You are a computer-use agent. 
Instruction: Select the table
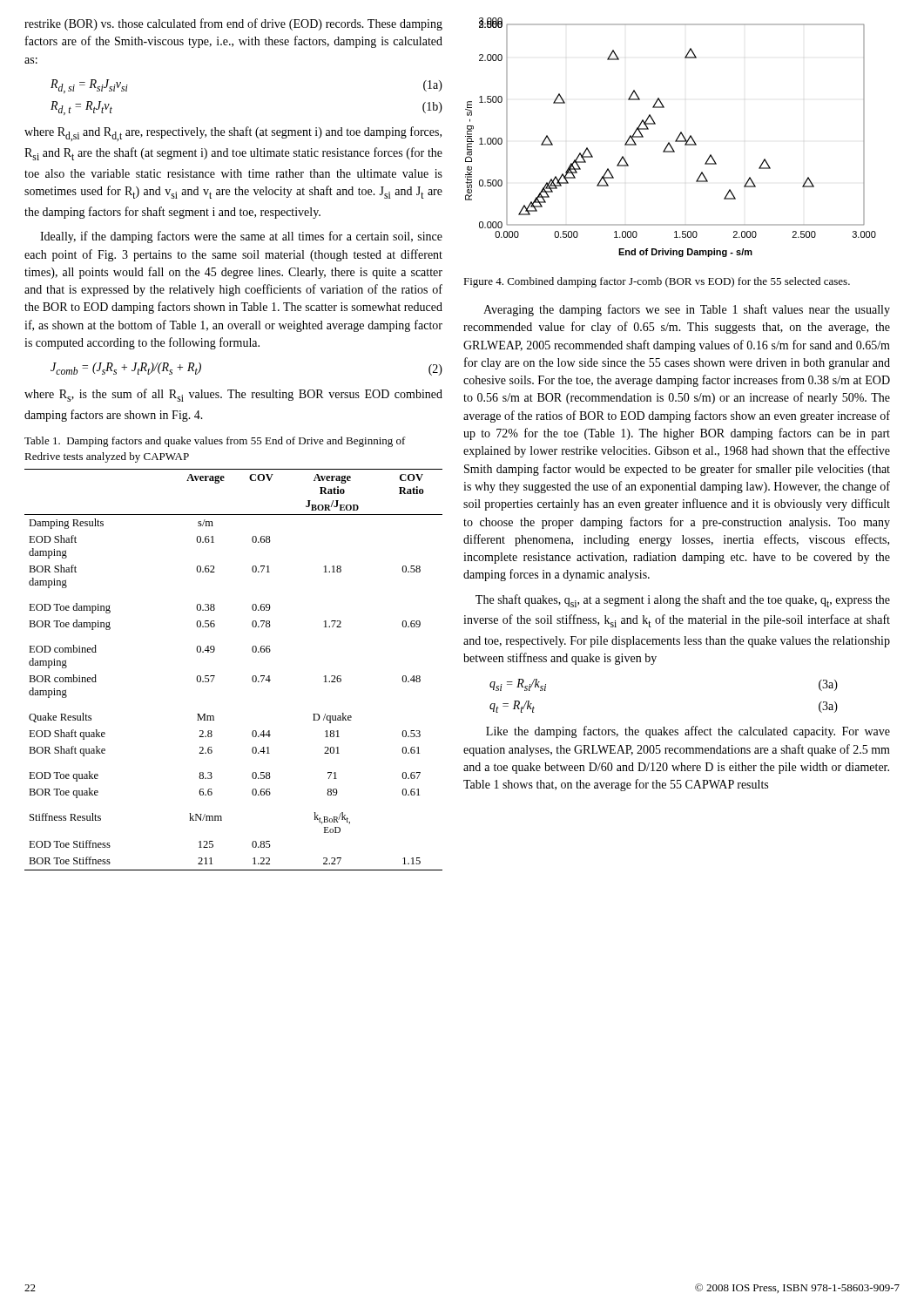click(233, 670)
